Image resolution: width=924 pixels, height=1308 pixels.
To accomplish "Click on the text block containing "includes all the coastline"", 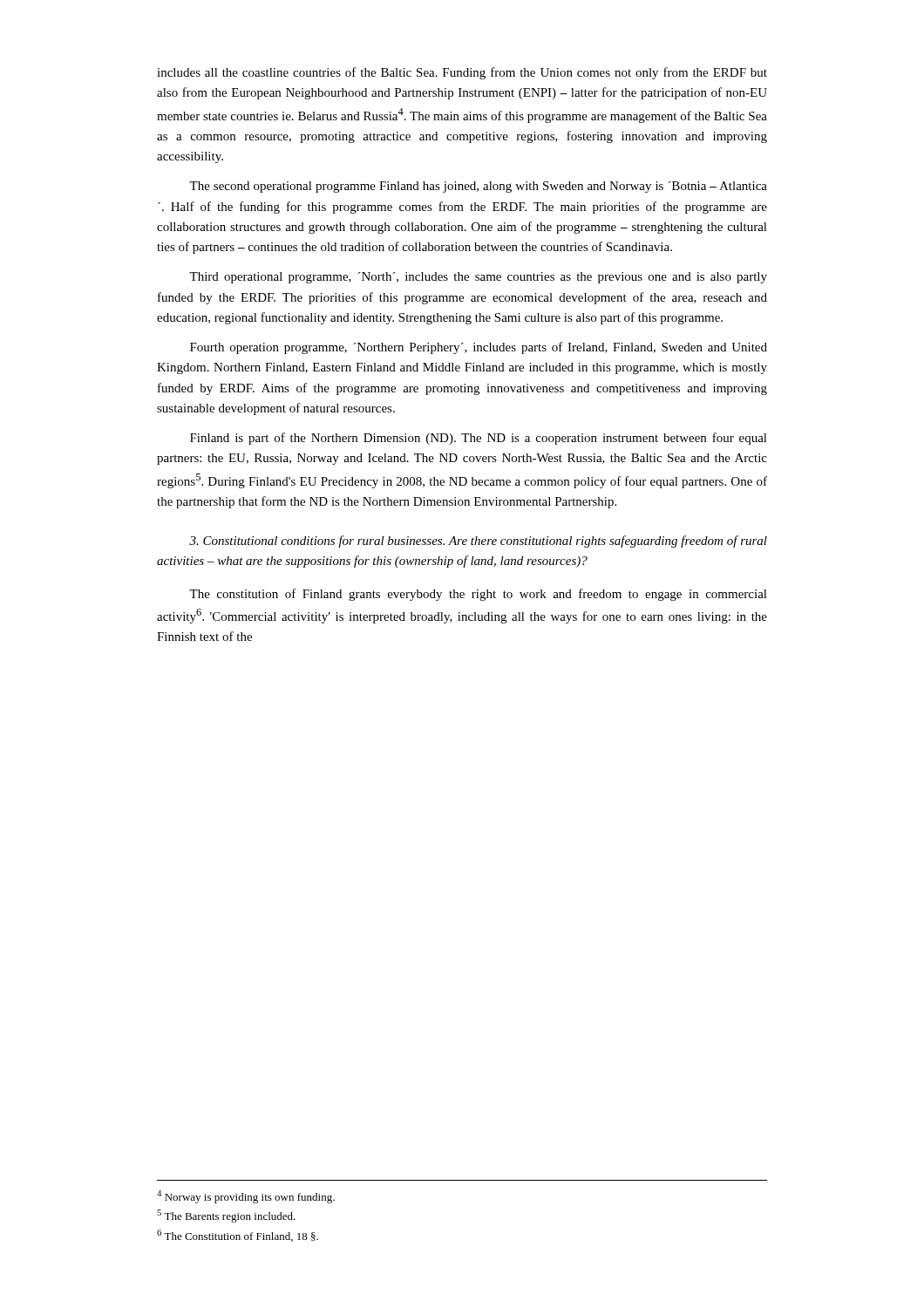I will [x=462, y=115].
